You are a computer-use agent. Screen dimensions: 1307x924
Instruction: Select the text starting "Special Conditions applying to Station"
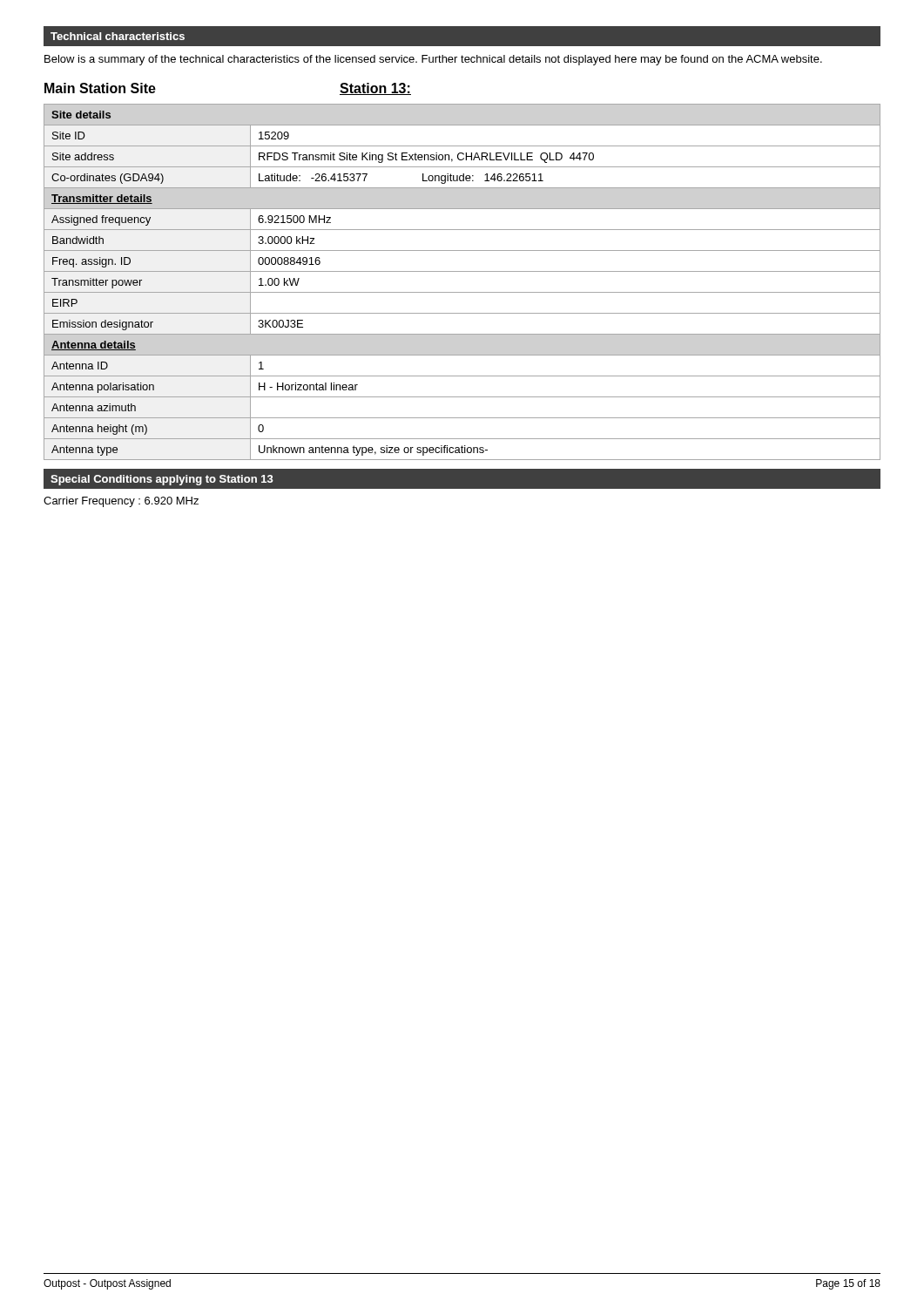pyautogui.click(x=462, y=479)
